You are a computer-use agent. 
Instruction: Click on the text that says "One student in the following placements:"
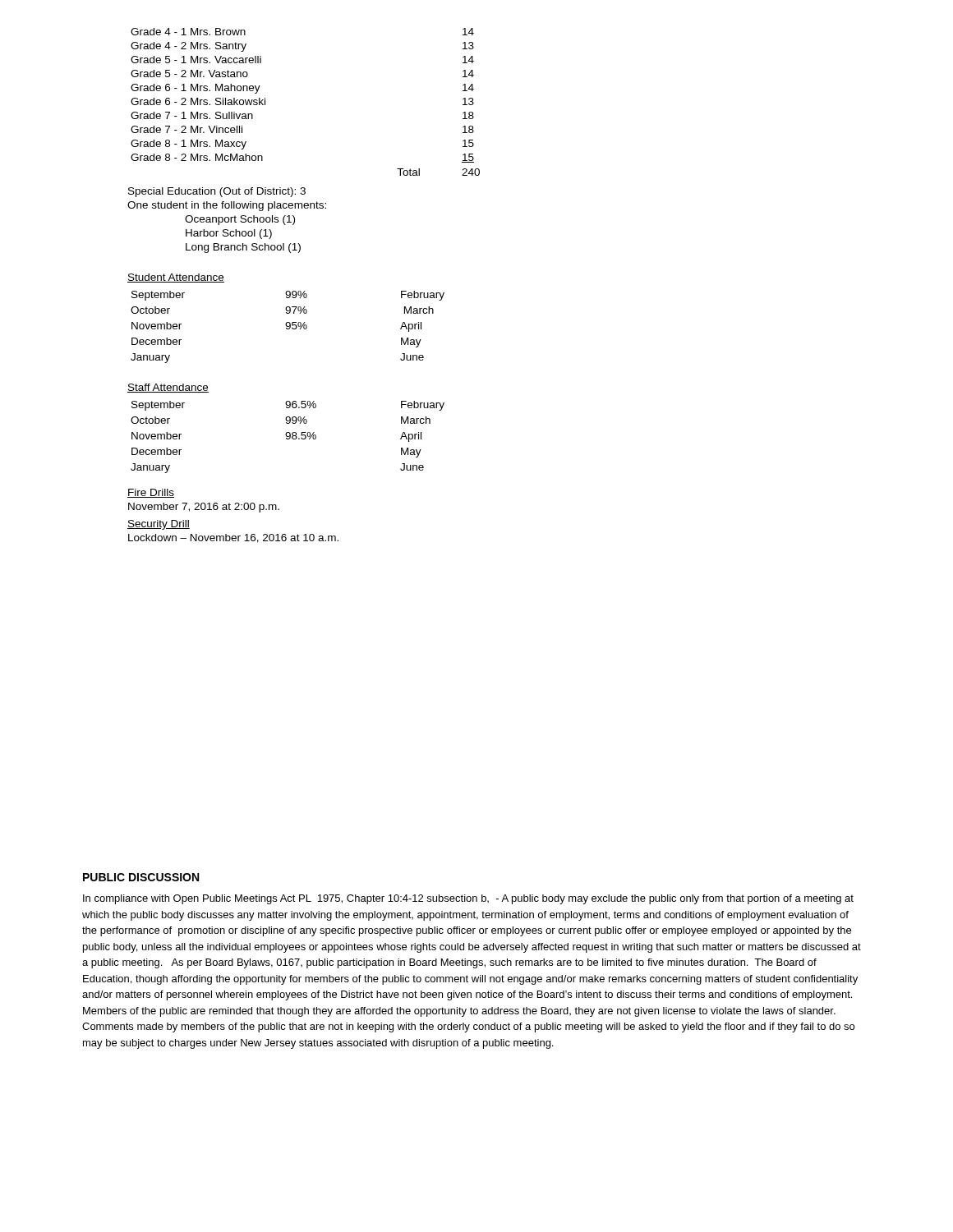tap(227, 205)
